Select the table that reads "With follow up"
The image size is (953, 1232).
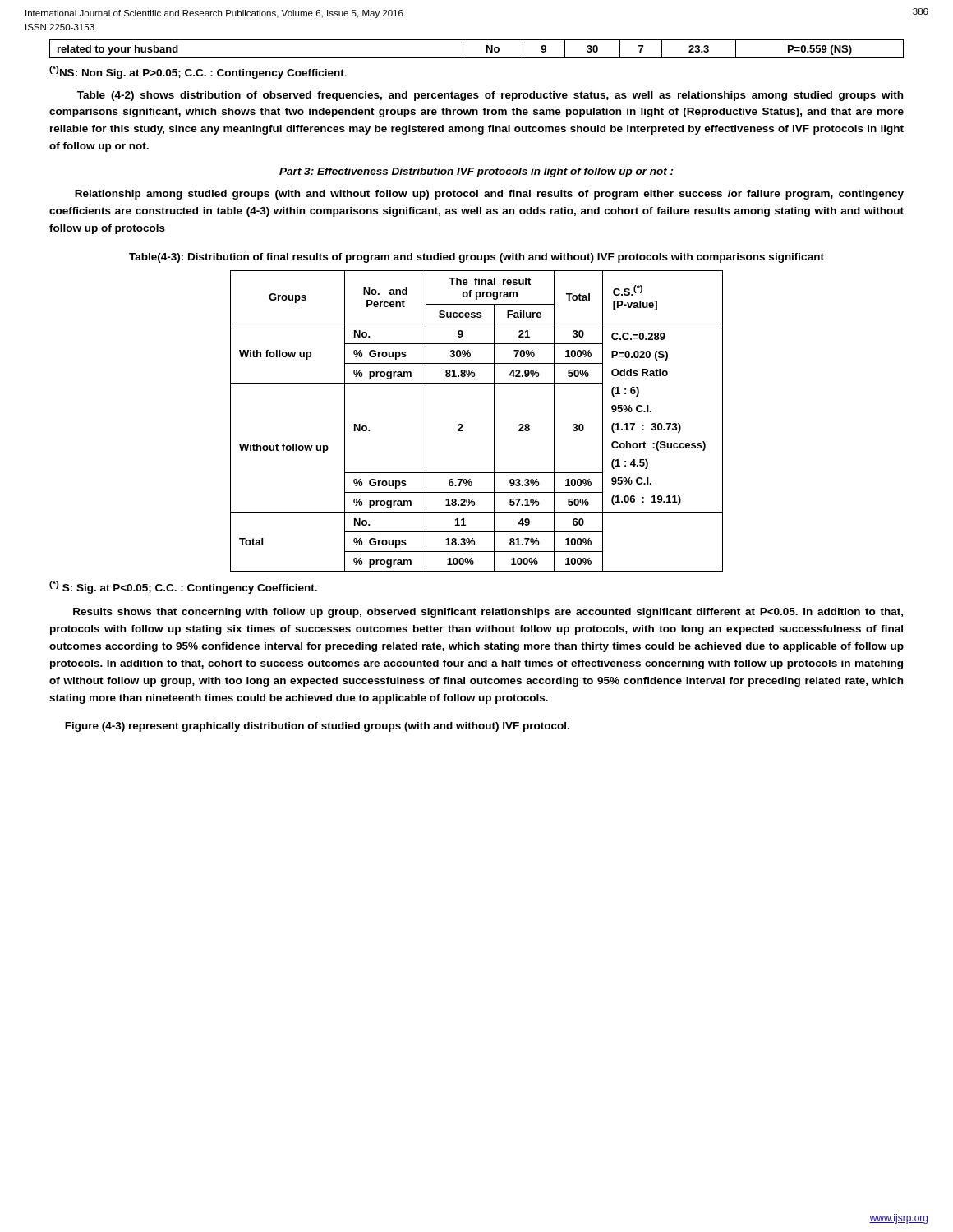coord(476,421)
